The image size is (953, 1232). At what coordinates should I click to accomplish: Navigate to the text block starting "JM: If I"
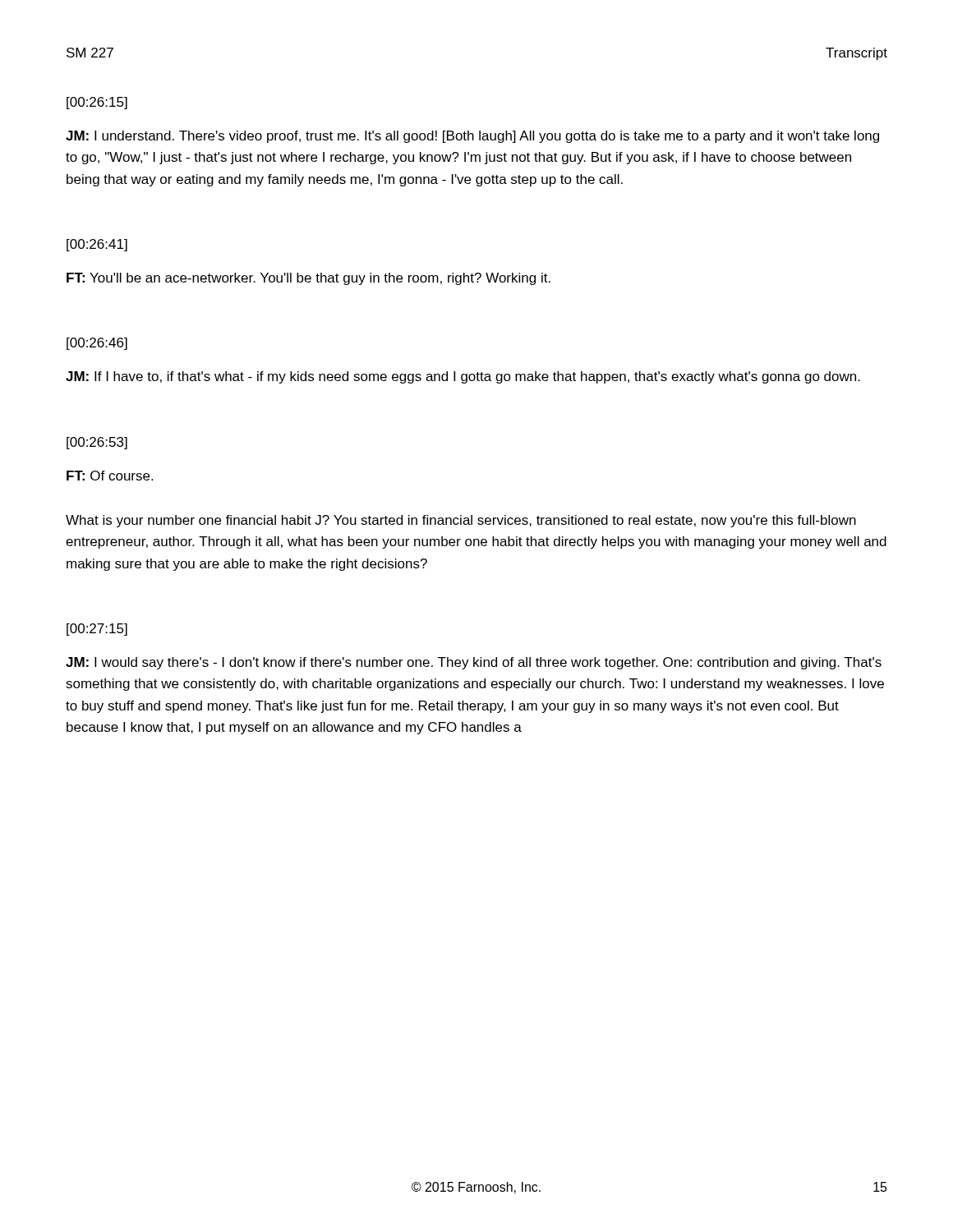coord(463,377)
